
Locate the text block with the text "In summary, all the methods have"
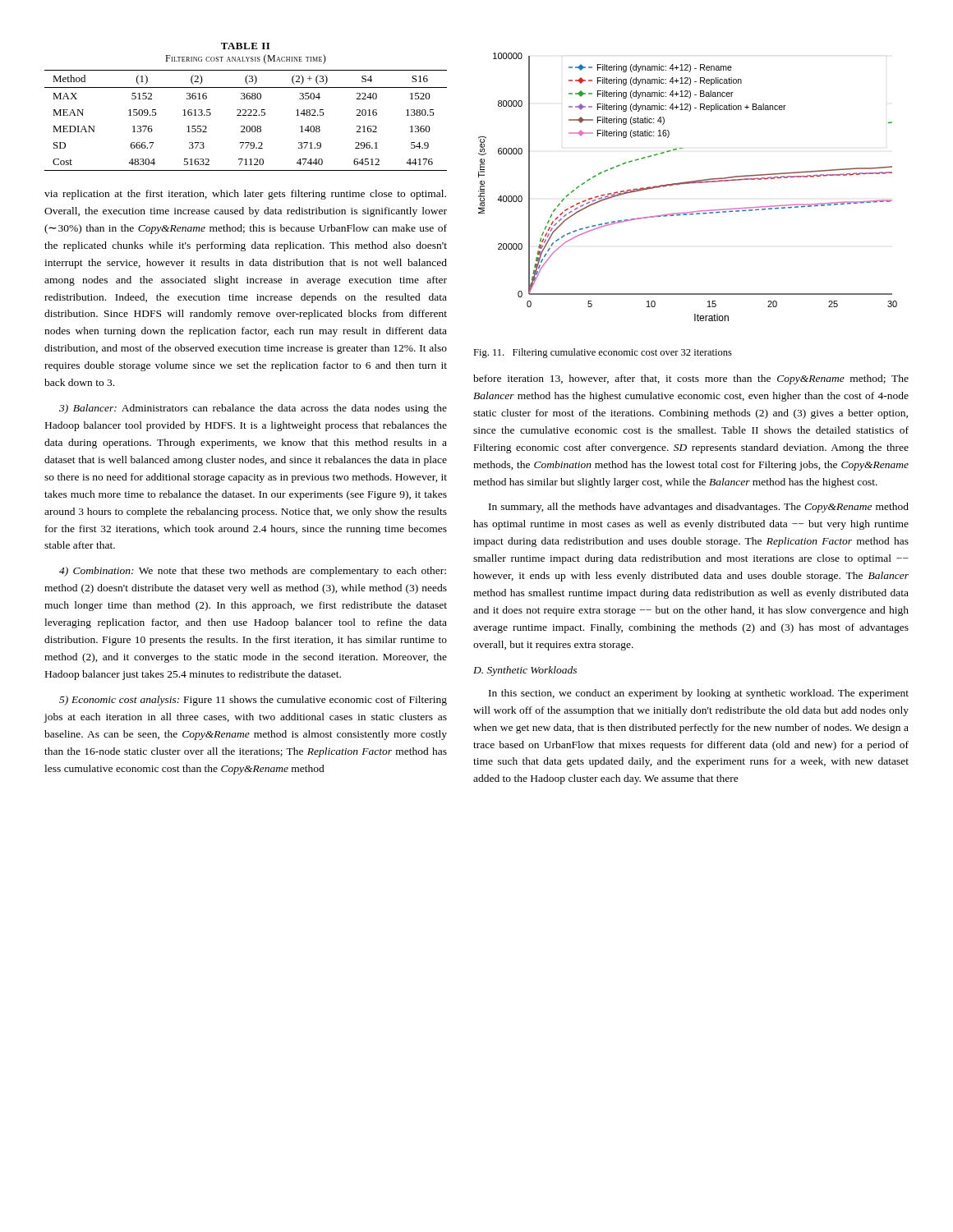coord(691,575)
